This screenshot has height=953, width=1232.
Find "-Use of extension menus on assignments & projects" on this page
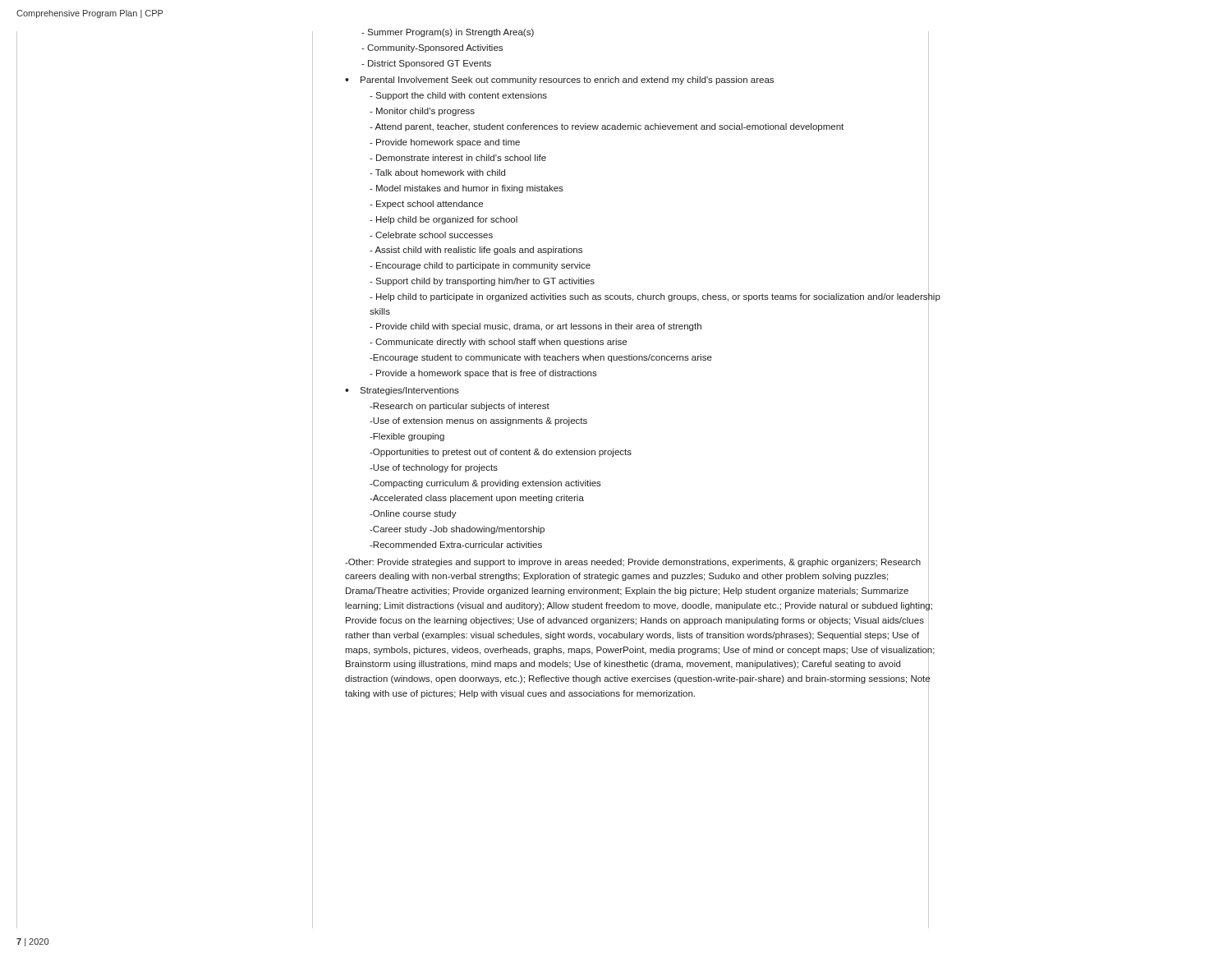[x=479, y=421]
